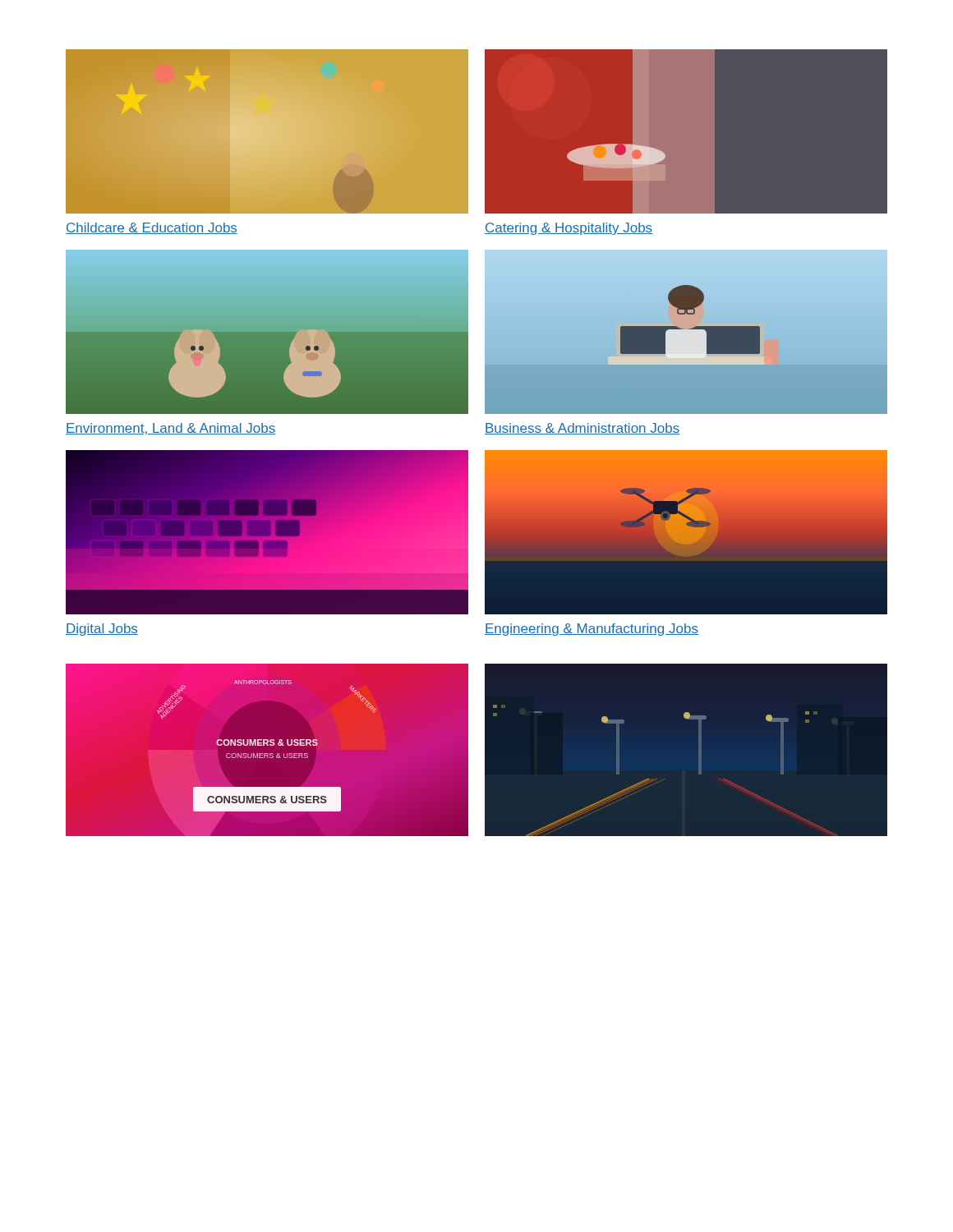Navigate to the text block starting "Childcare & Education Jobs"
The image size is (953, 1232).
(152, 228)
